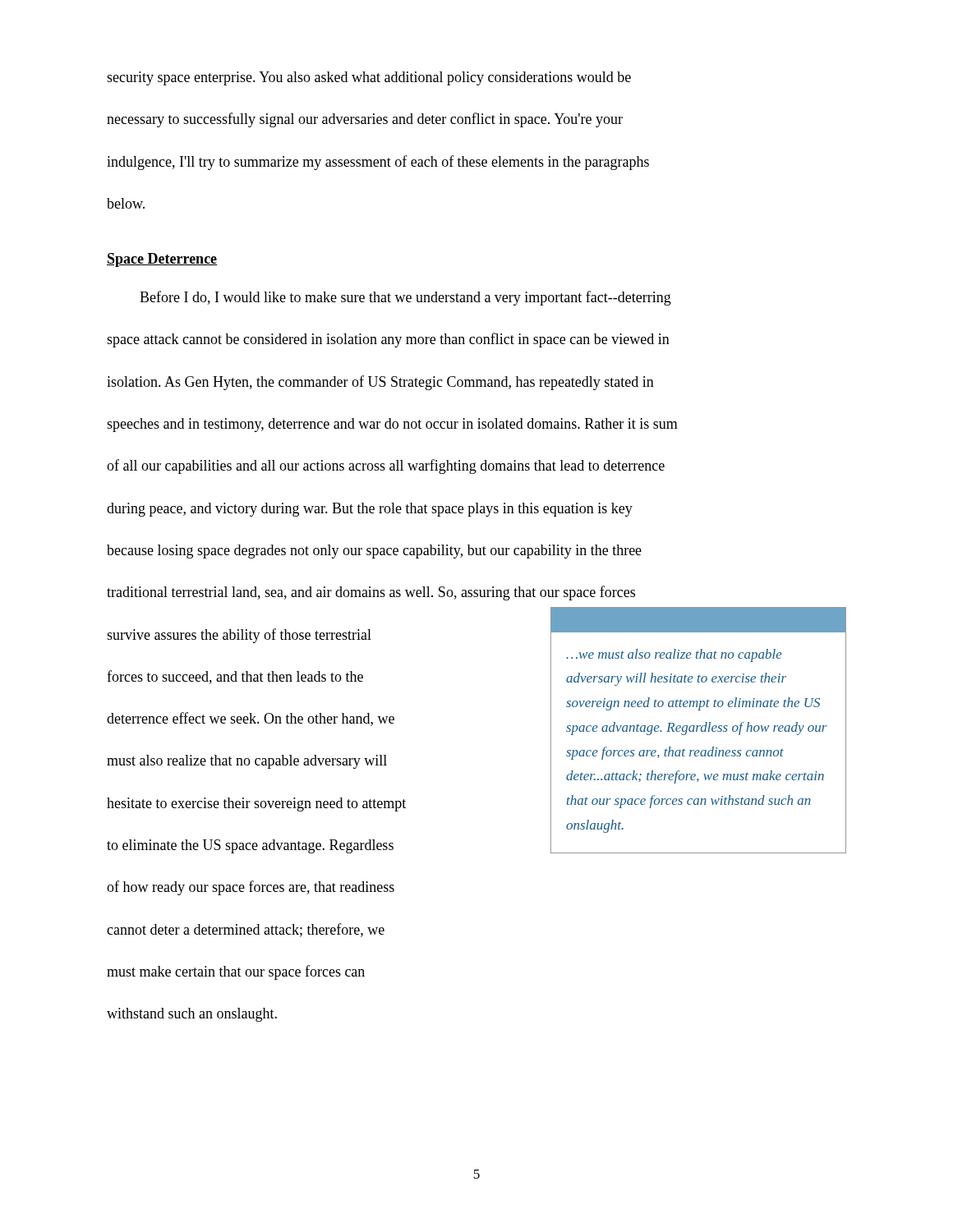Point to the block beginning "Before I do,"
This screenshot has width=953, height=1232.
click(x=405, y=298)
